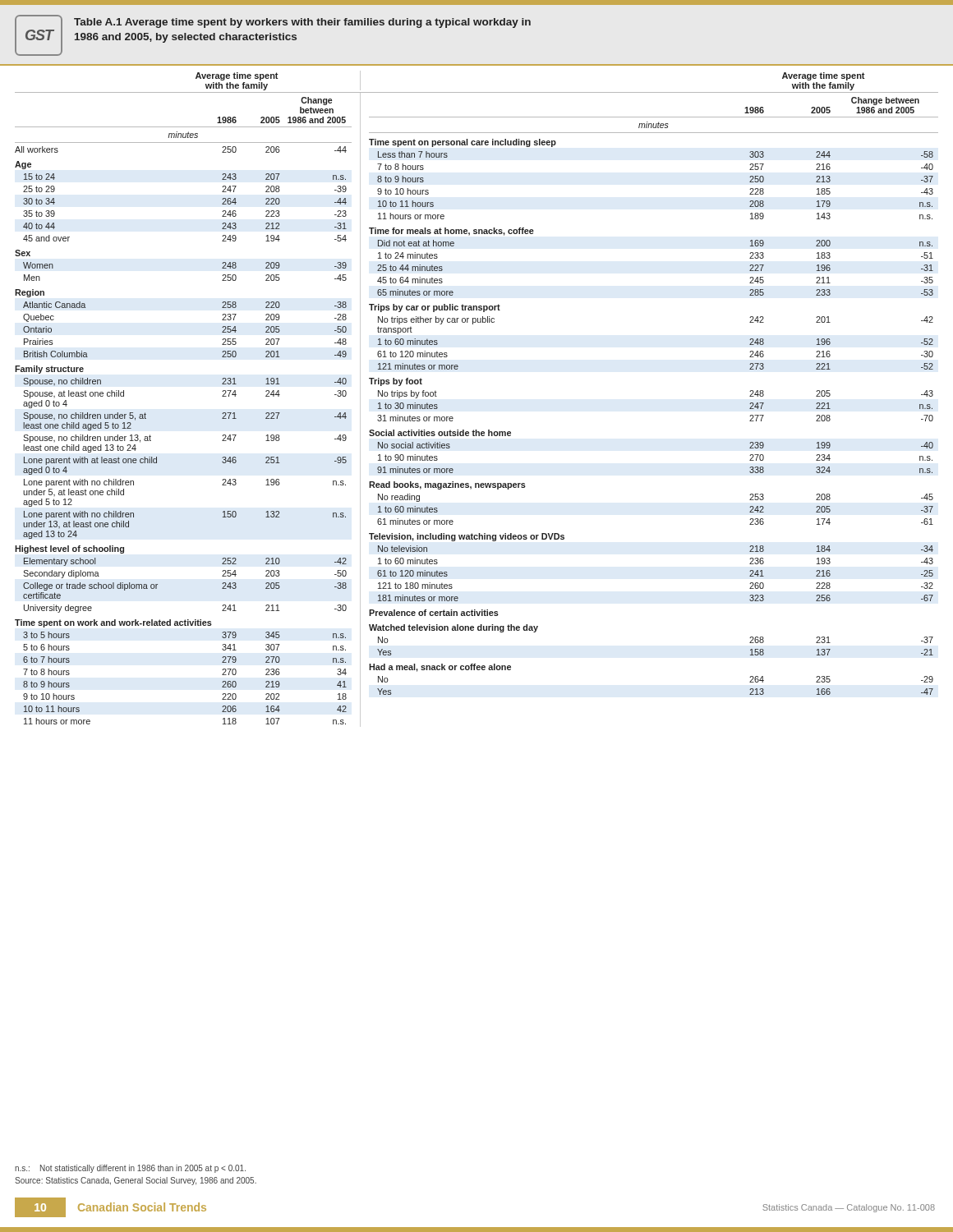Click the table
Screen dimensions: 1232x953
click(x=476, y=396)
